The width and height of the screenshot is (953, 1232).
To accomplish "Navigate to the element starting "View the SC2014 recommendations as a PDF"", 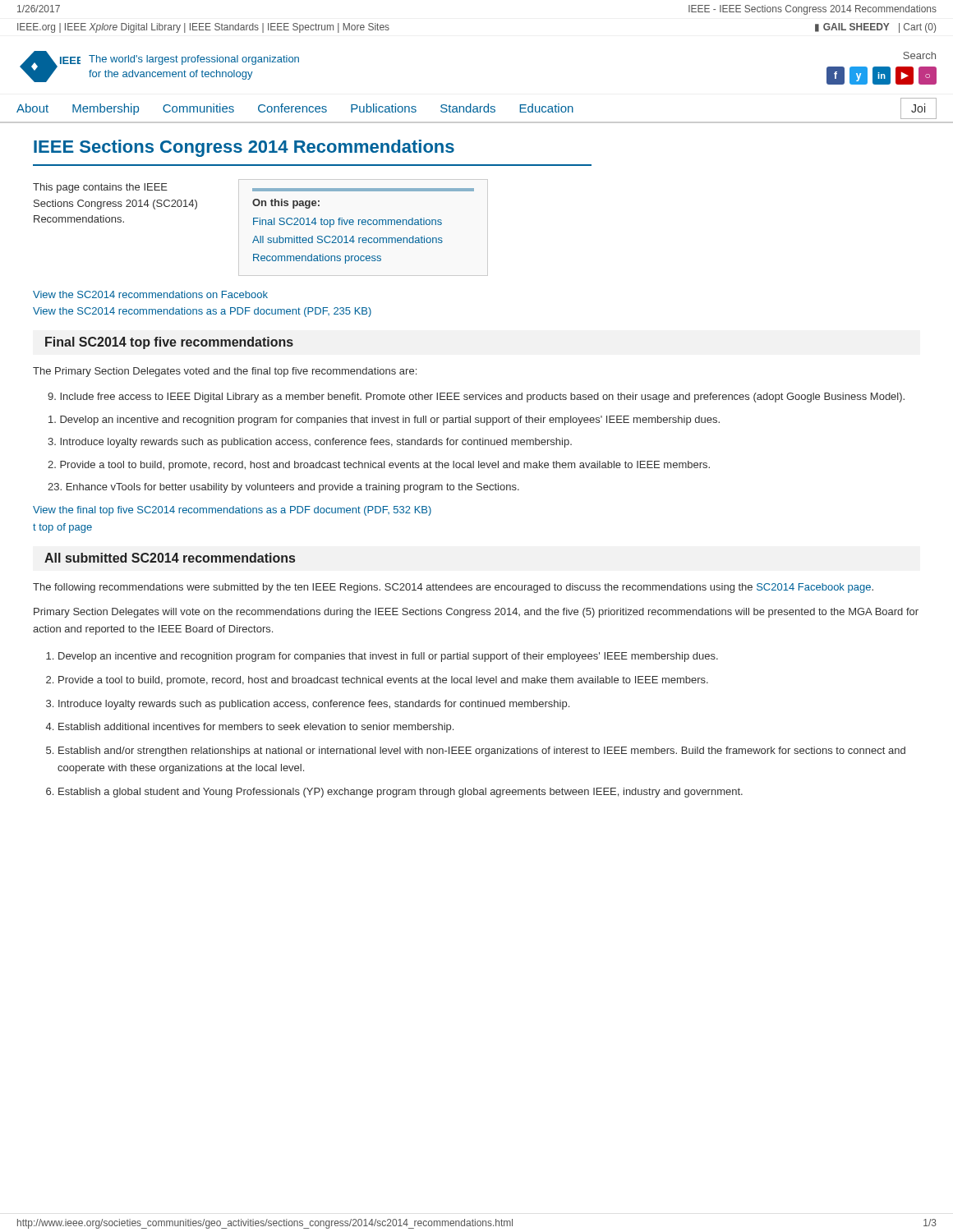I will [202, 311].
